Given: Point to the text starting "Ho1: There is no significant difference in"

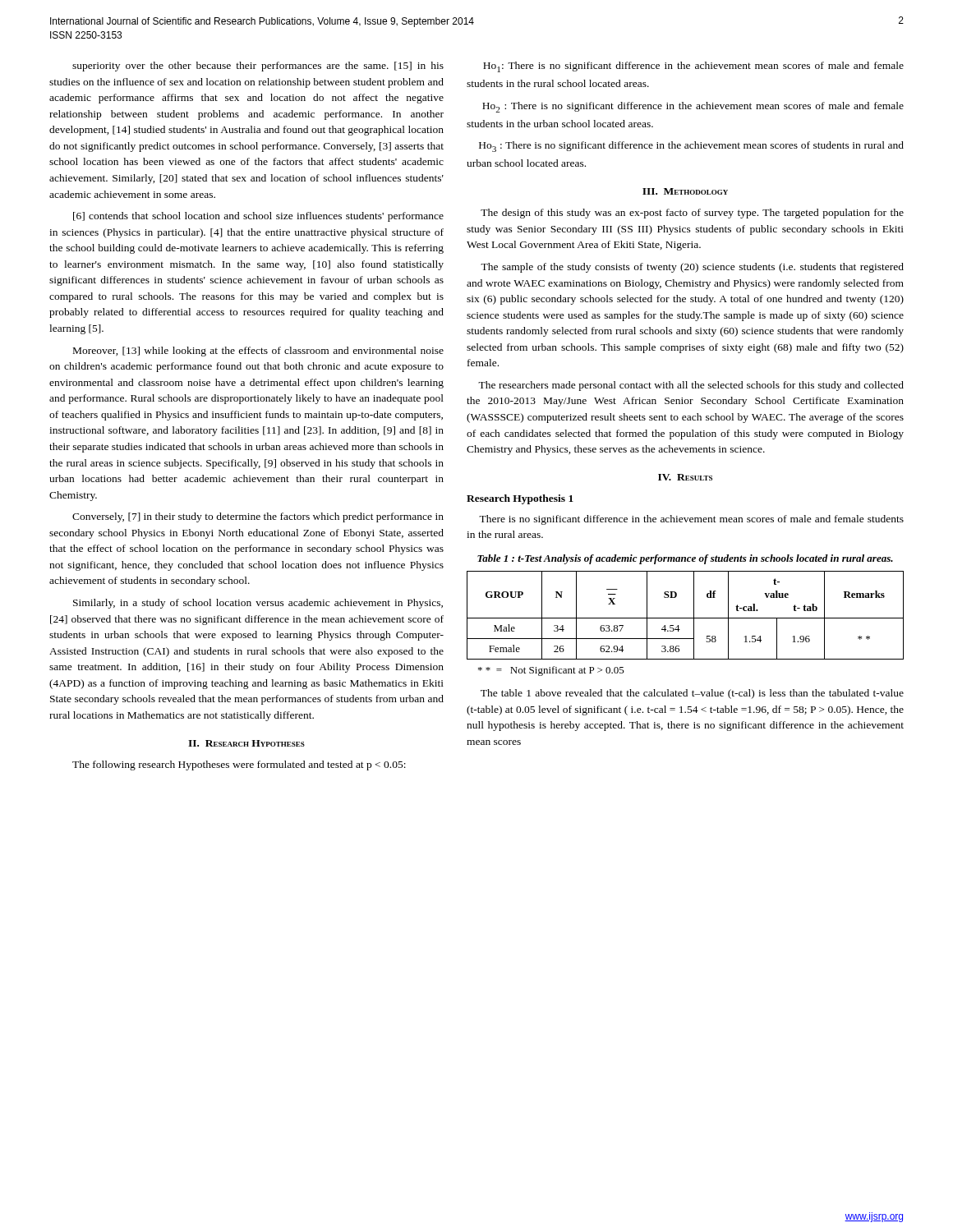Looking at the screenshot, I should click(x=685, y=75).
